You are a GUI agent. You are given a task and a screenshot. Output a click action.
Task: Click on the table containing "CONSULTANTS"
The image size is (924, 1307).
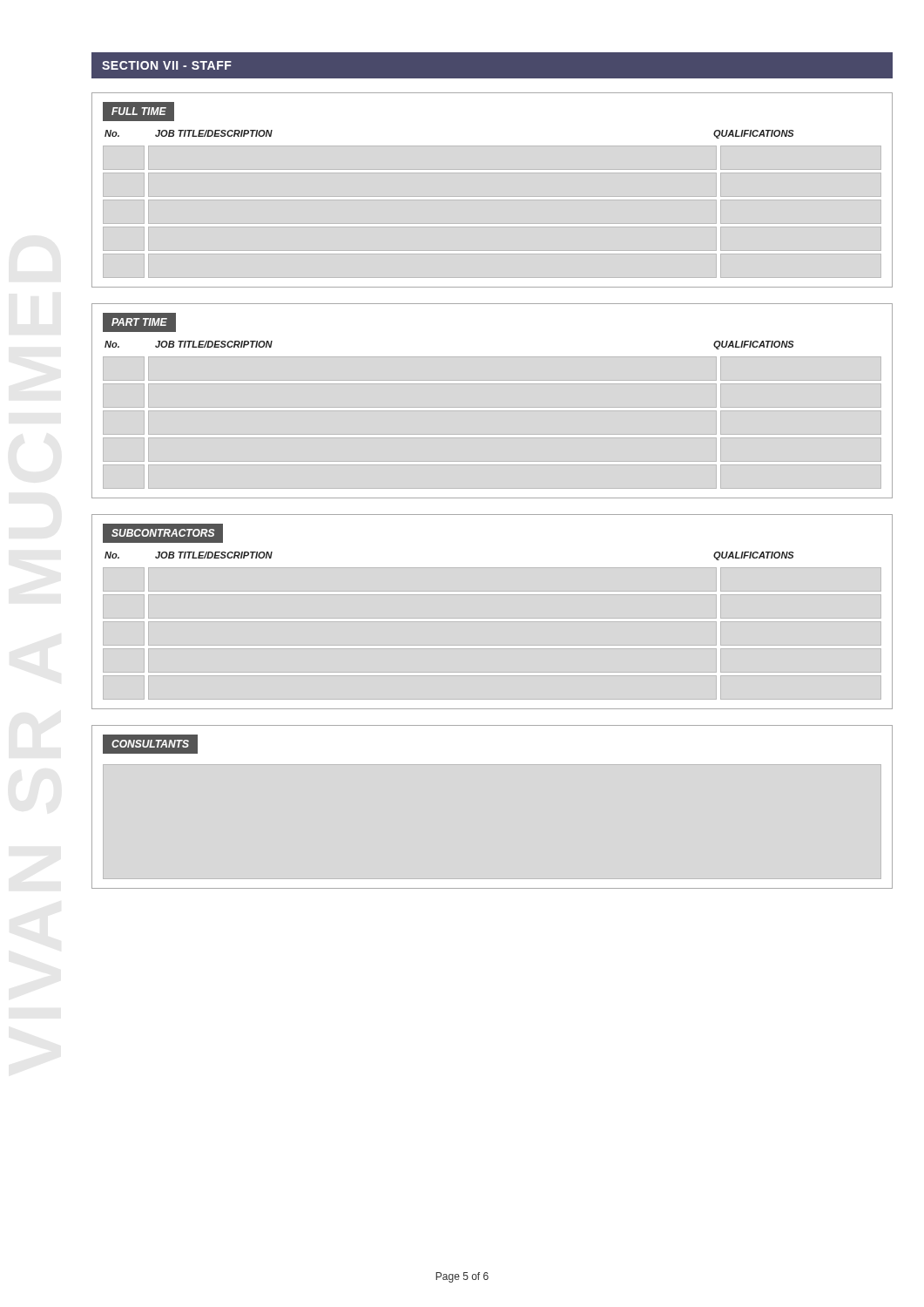[492, 807]
